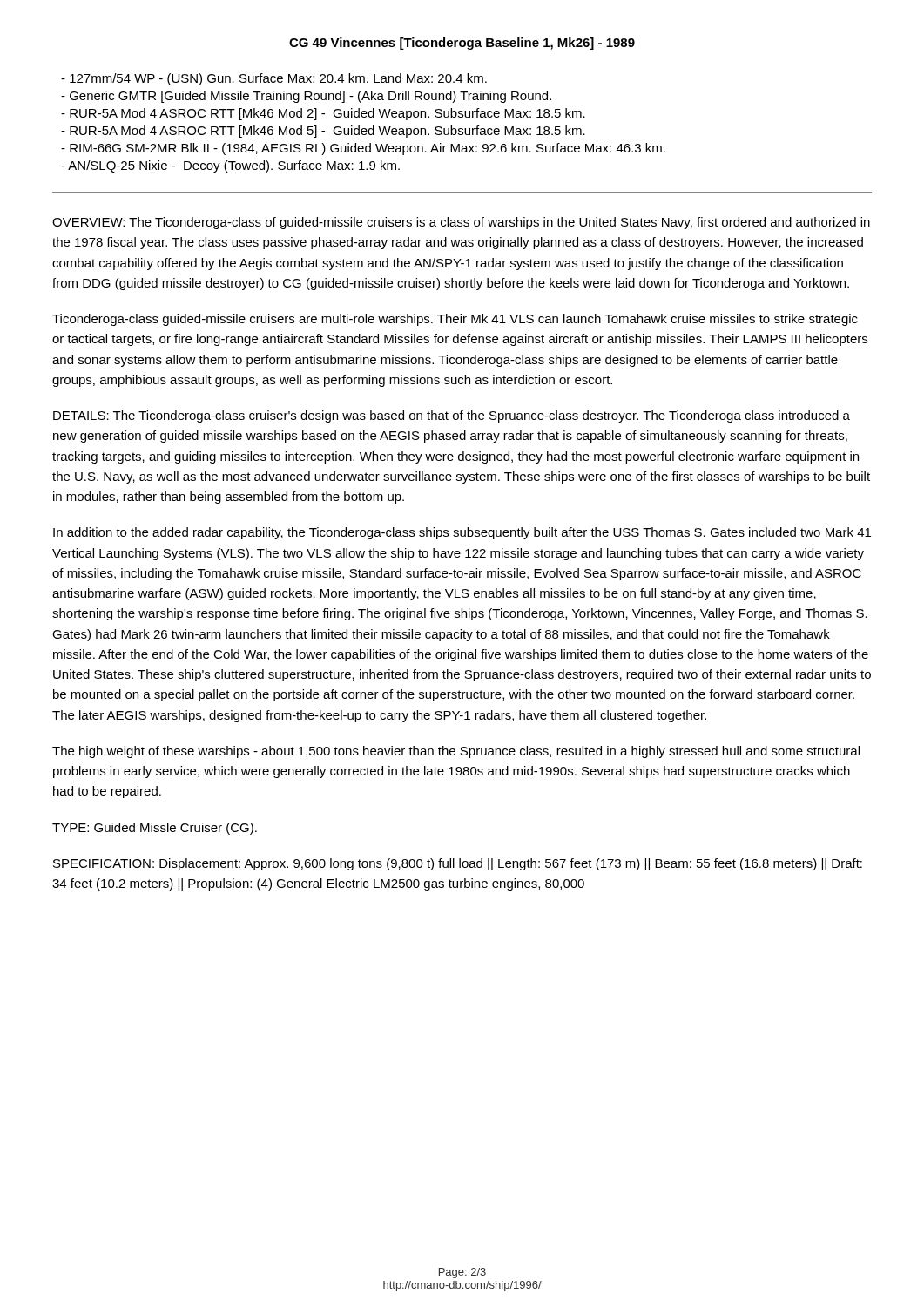
Task: Locate the region starting "127mm/54 WP - (USN) Gun."
Action: 274,78
